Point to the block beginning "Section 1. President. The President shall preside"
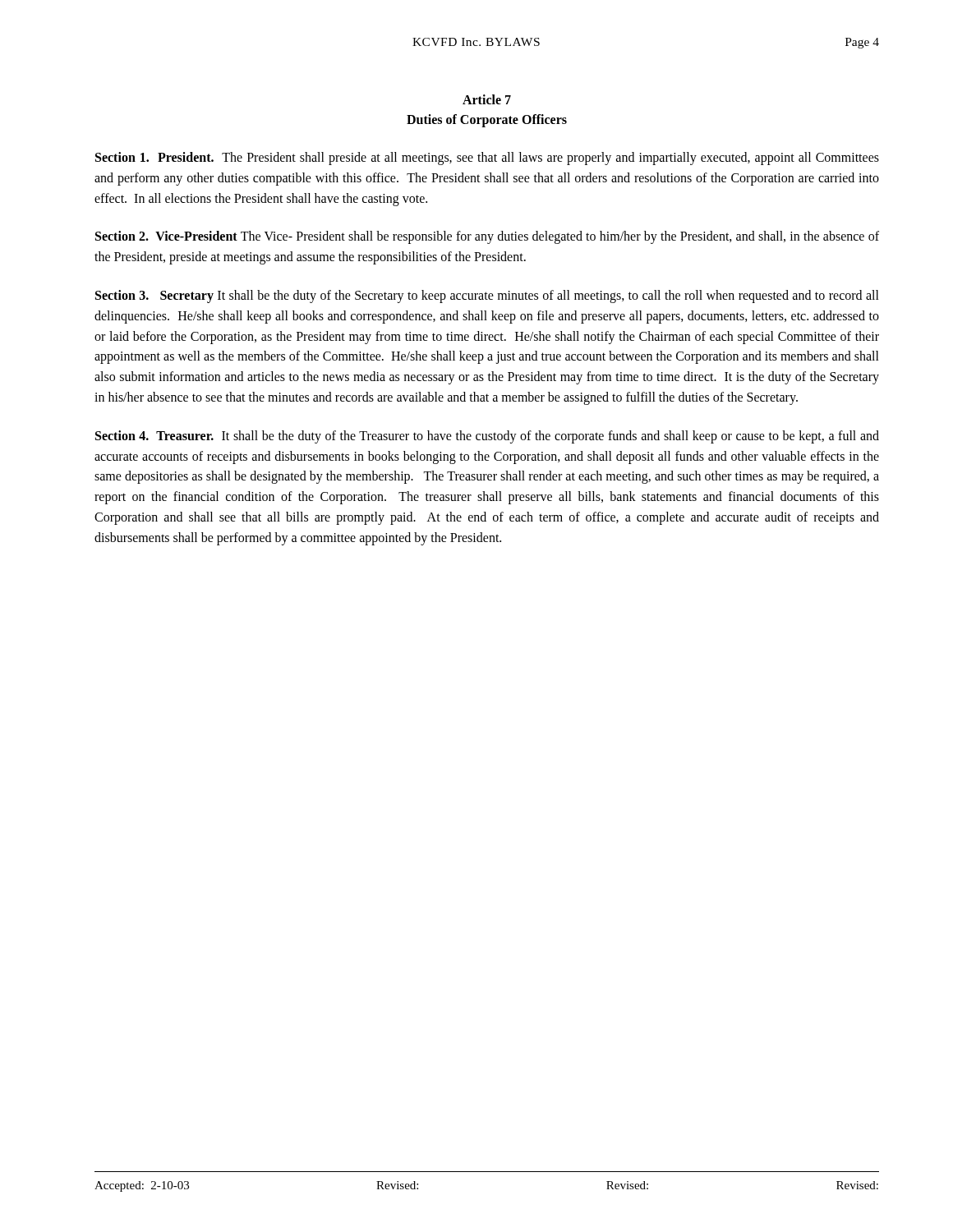The image size is (953, 1232). (x=487, y=178)
